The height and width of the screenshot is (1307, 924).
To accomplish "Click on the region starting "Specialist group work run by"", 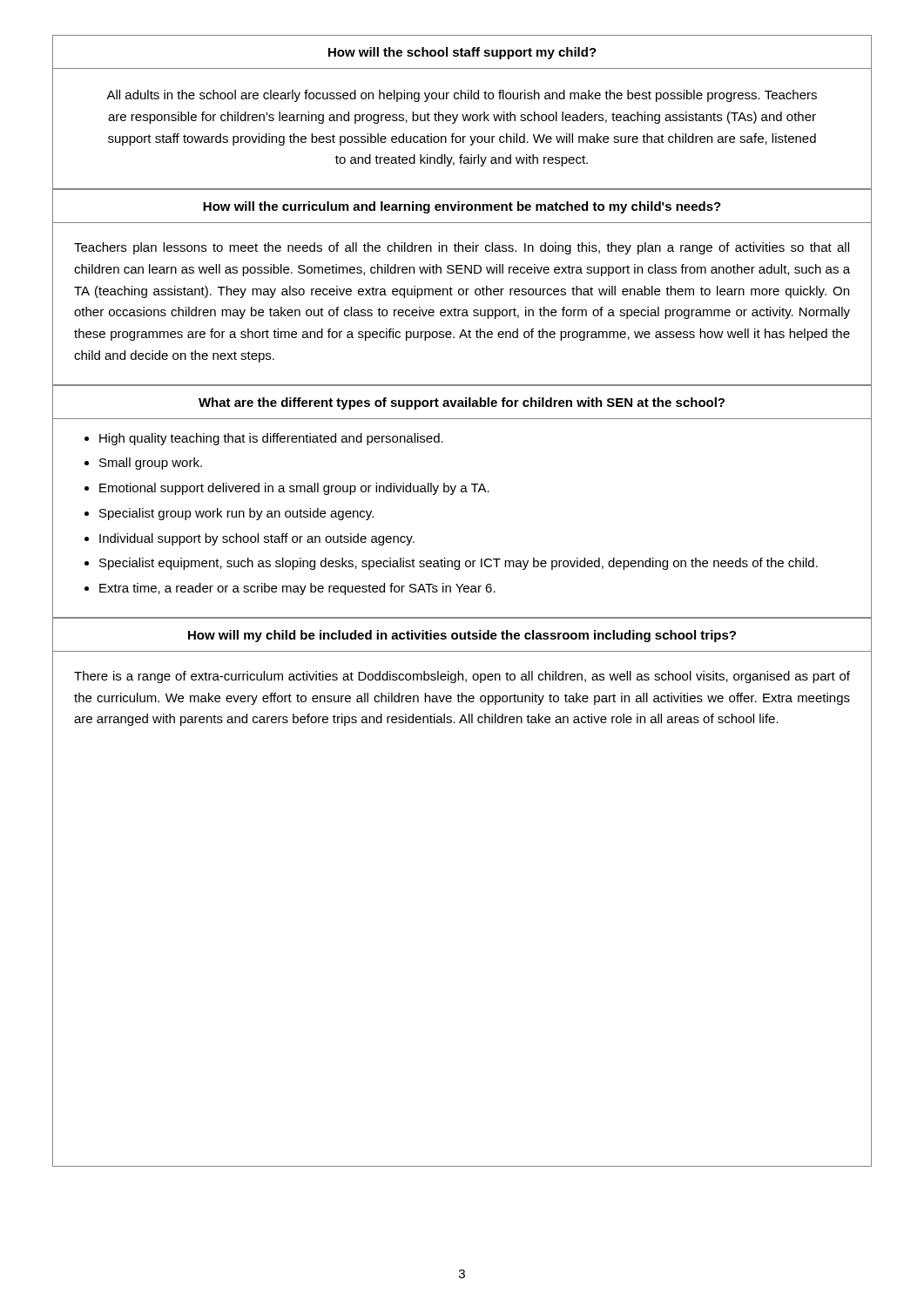I will 237,513.
